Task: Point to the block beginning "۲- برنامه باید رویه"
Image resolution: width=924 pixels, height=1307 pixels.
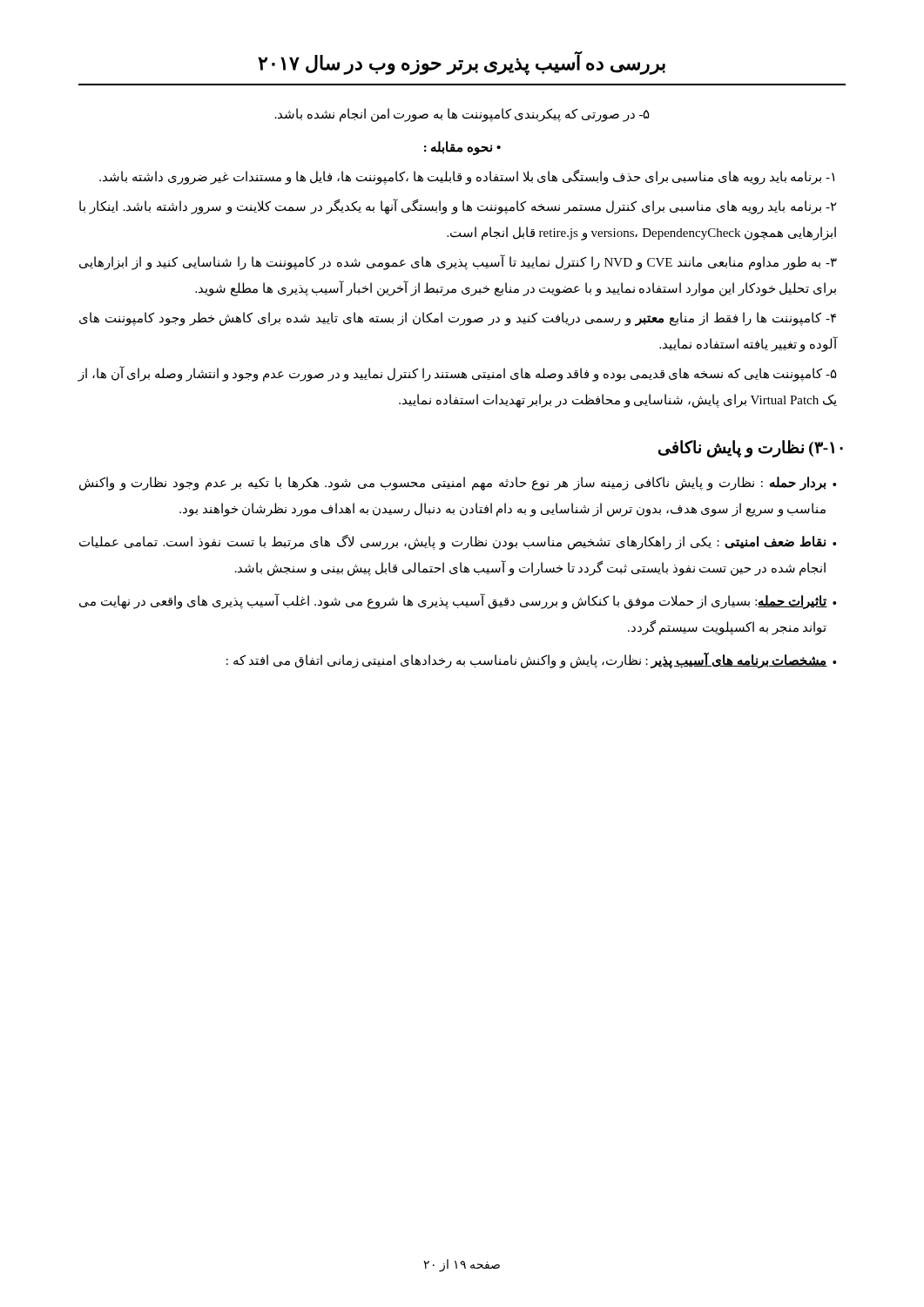Action: pos(458,220)
